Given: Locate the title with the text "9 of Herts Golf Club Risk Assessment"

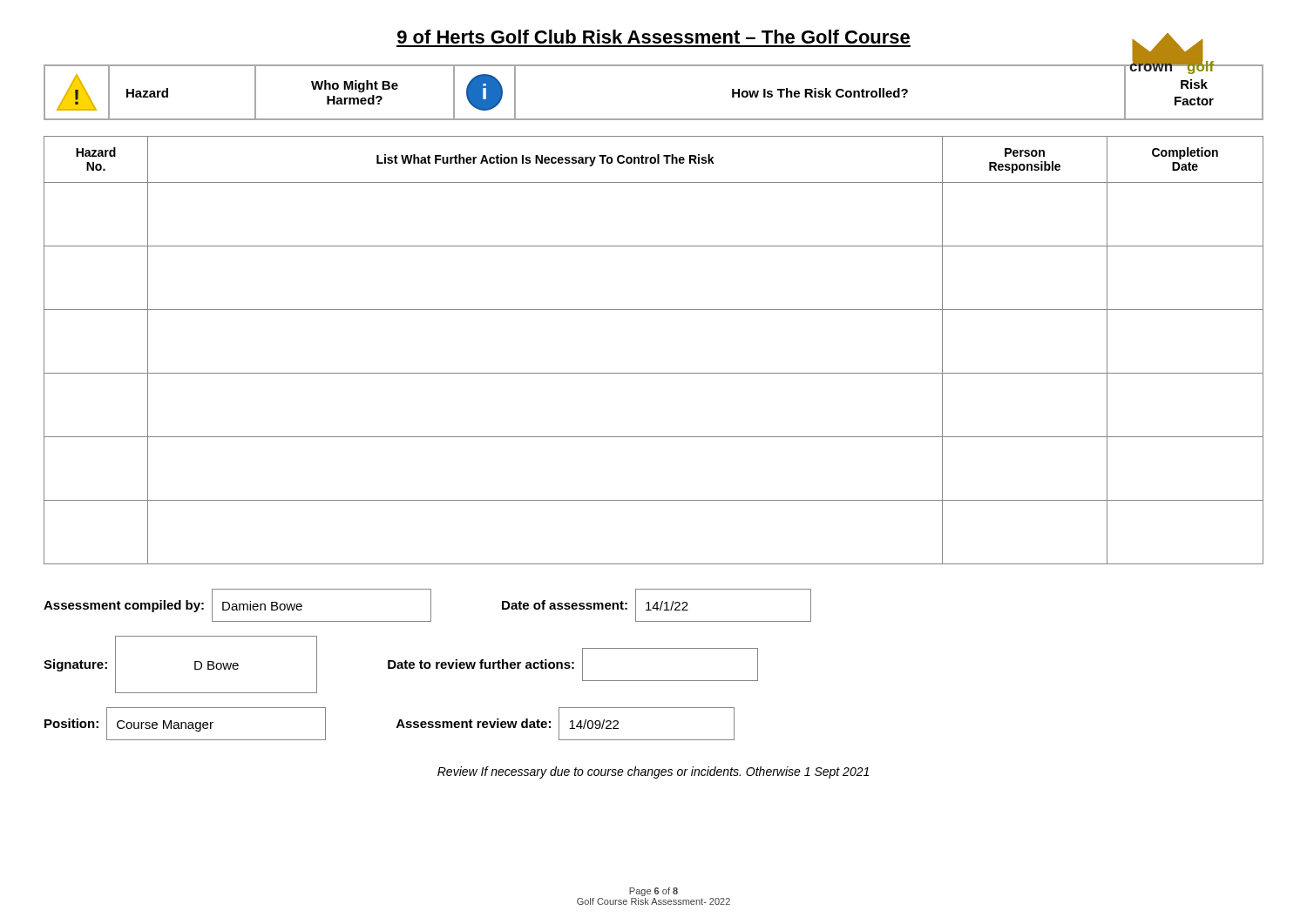Looking at the screenshot, I should click(654, 37).
